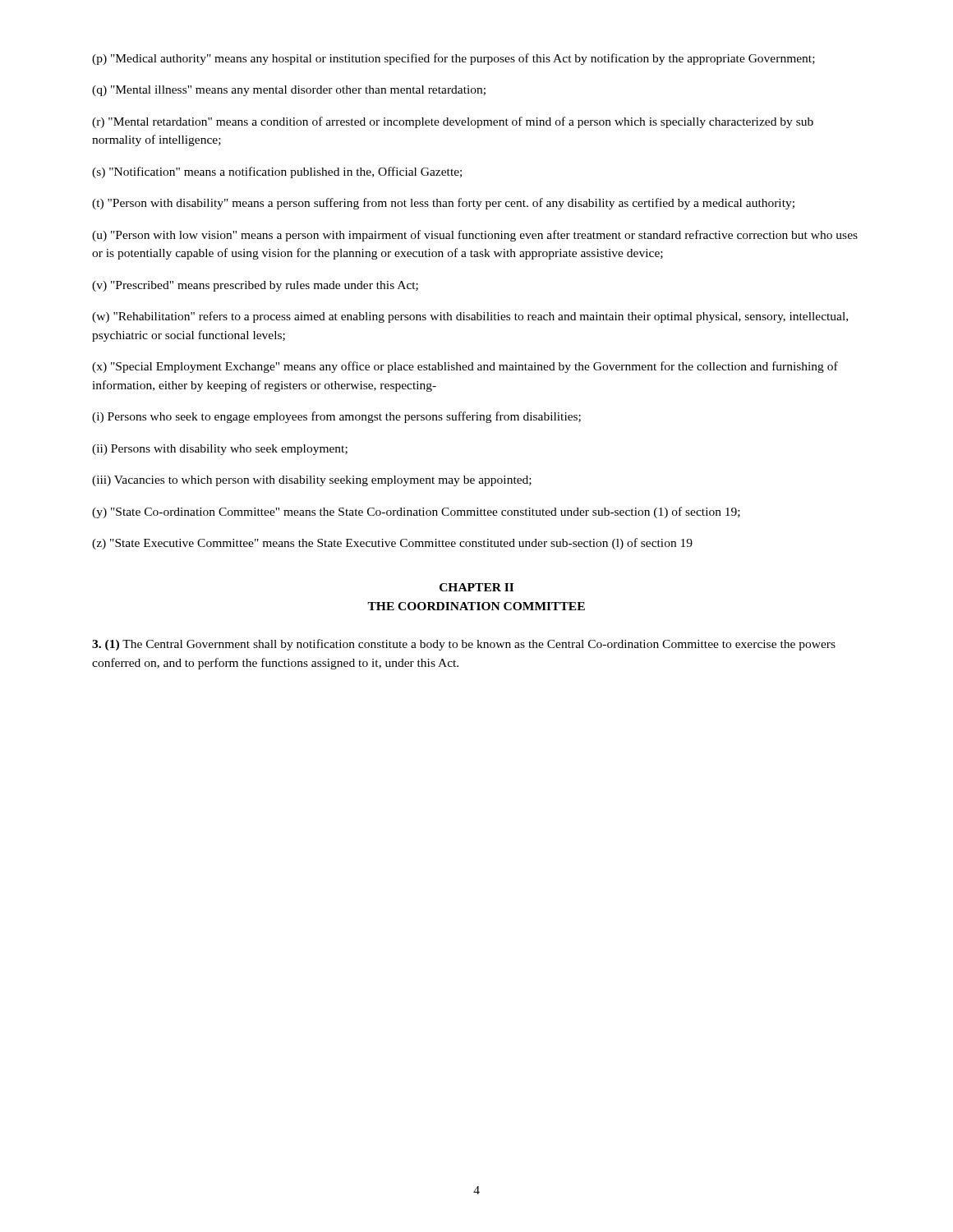Point to the text block starting "(p) "Medical authority""
This screenshot has height=1232, width=953.
tap(454, 58)
